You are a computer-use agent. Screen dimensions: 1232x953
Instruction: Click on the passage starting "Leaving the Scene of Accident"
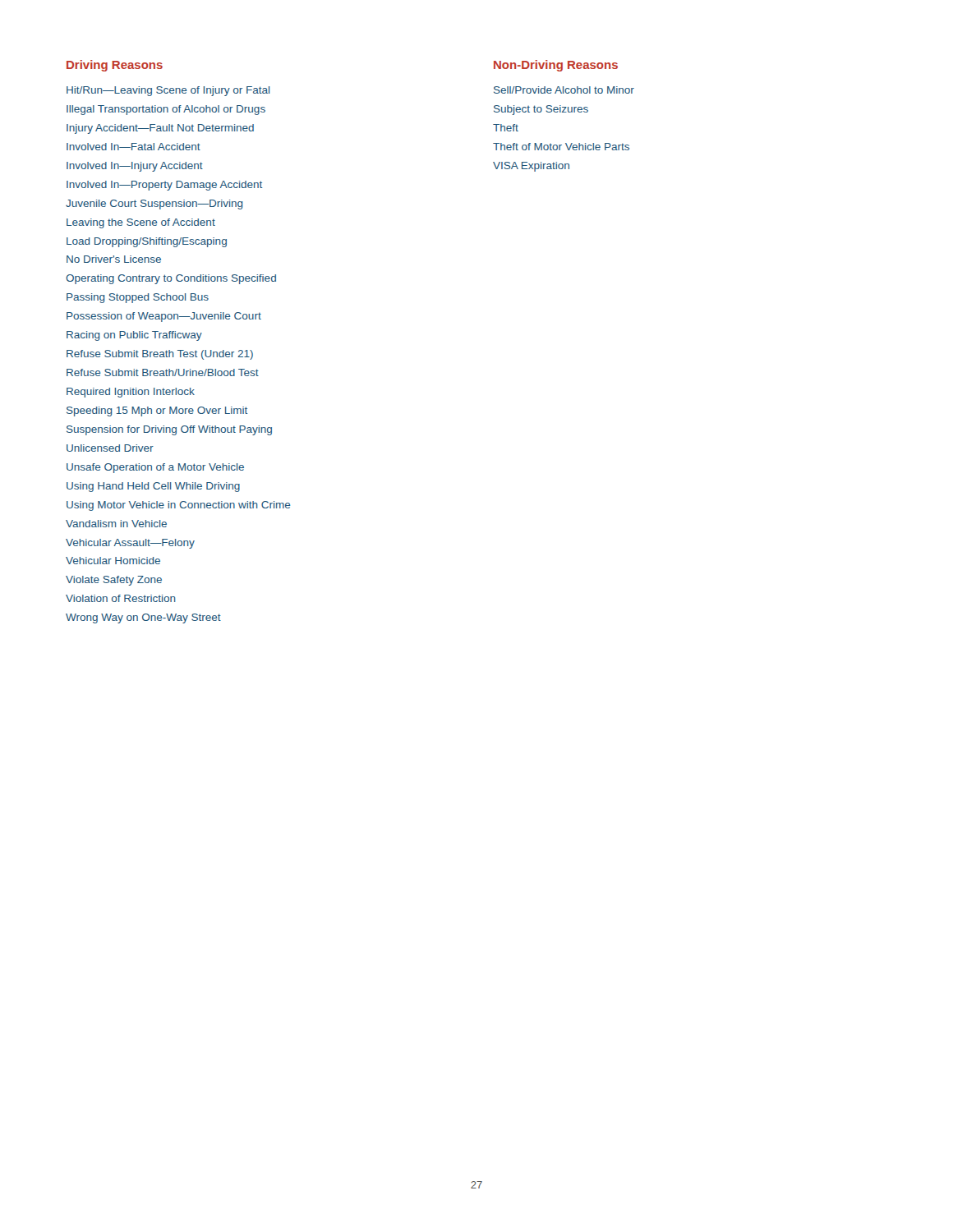[140, 222]
